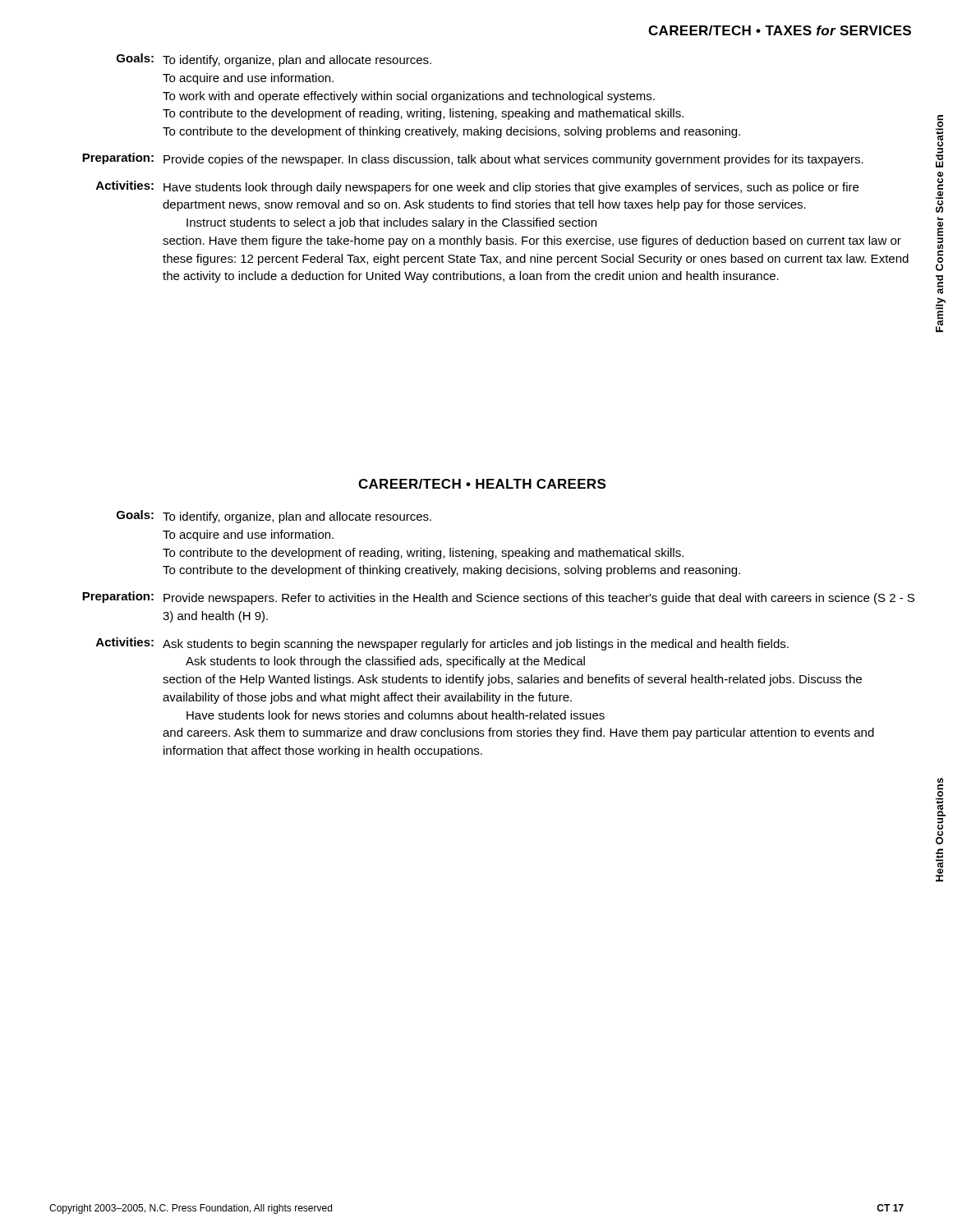Viewport: 953px width, 1232px height.
Task: Locate the text "Health Occupations"
Action: [939, 830]
